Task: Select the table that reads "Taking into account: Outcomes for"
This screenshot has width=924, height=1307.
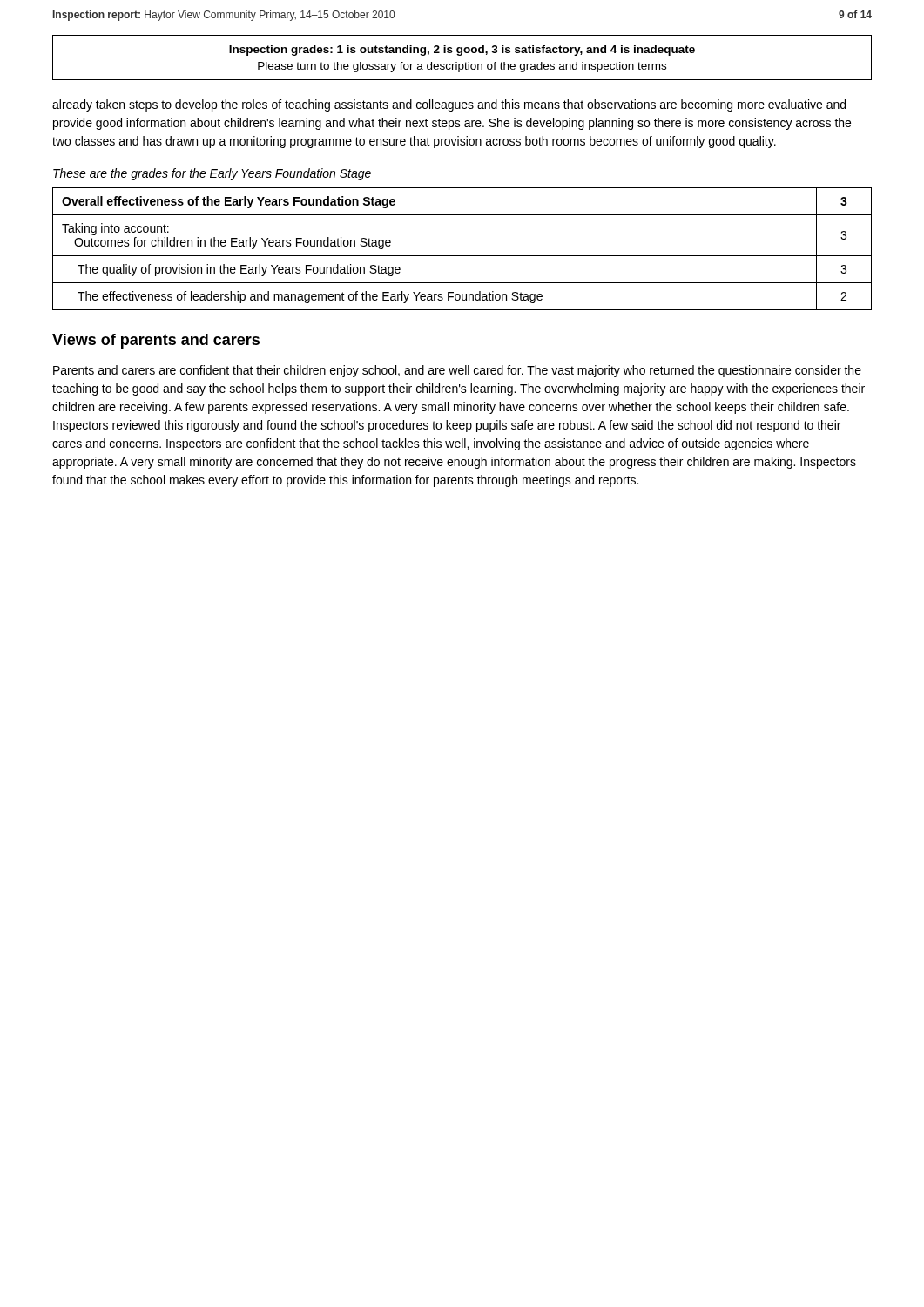Action: (x=462, y=249)
